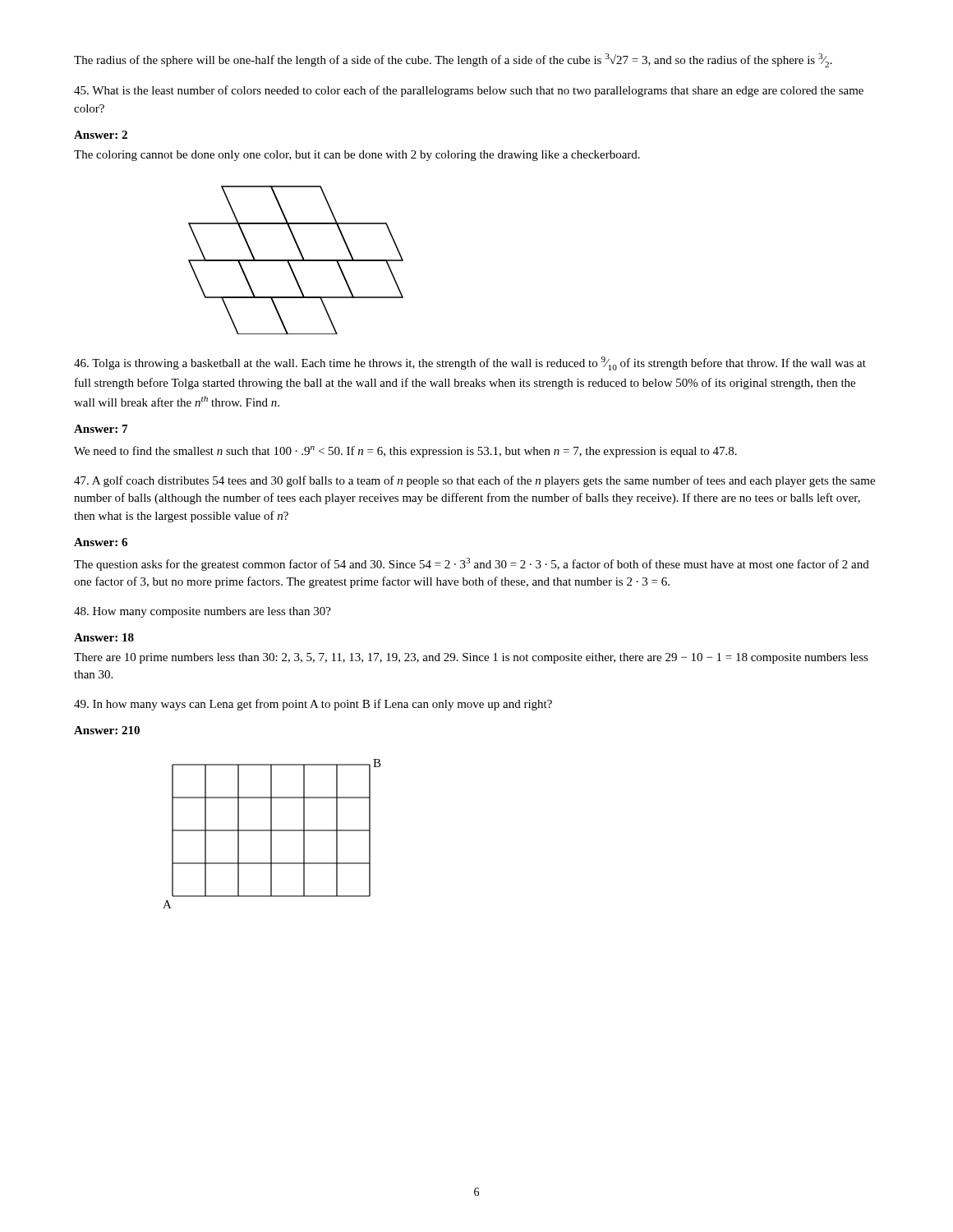Navigate to the text block starting "We need to find"
The image size is (953, 1232).
(406, 450)
